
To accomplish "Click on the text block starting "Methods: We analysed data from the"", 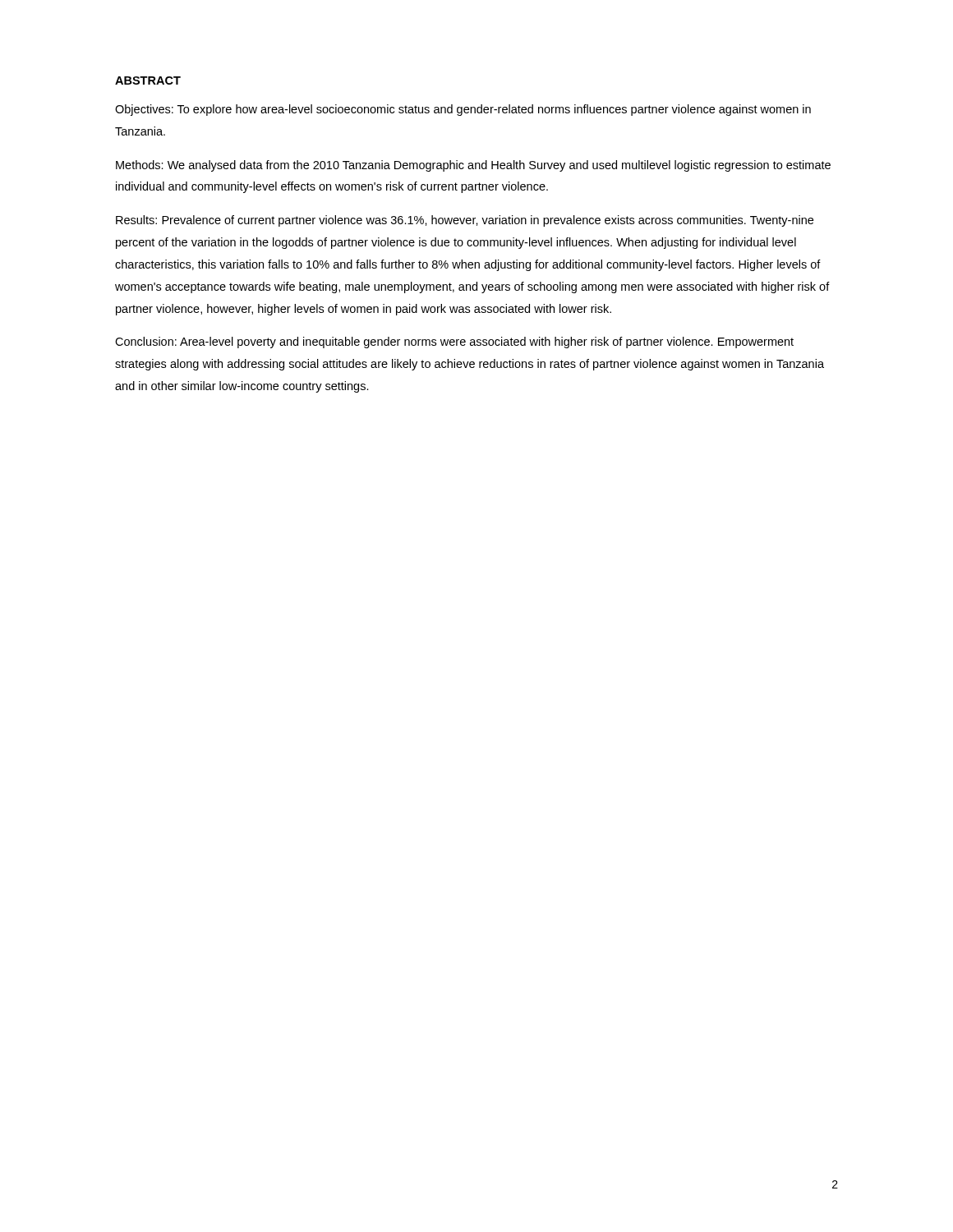I will (x=473, y=176).
